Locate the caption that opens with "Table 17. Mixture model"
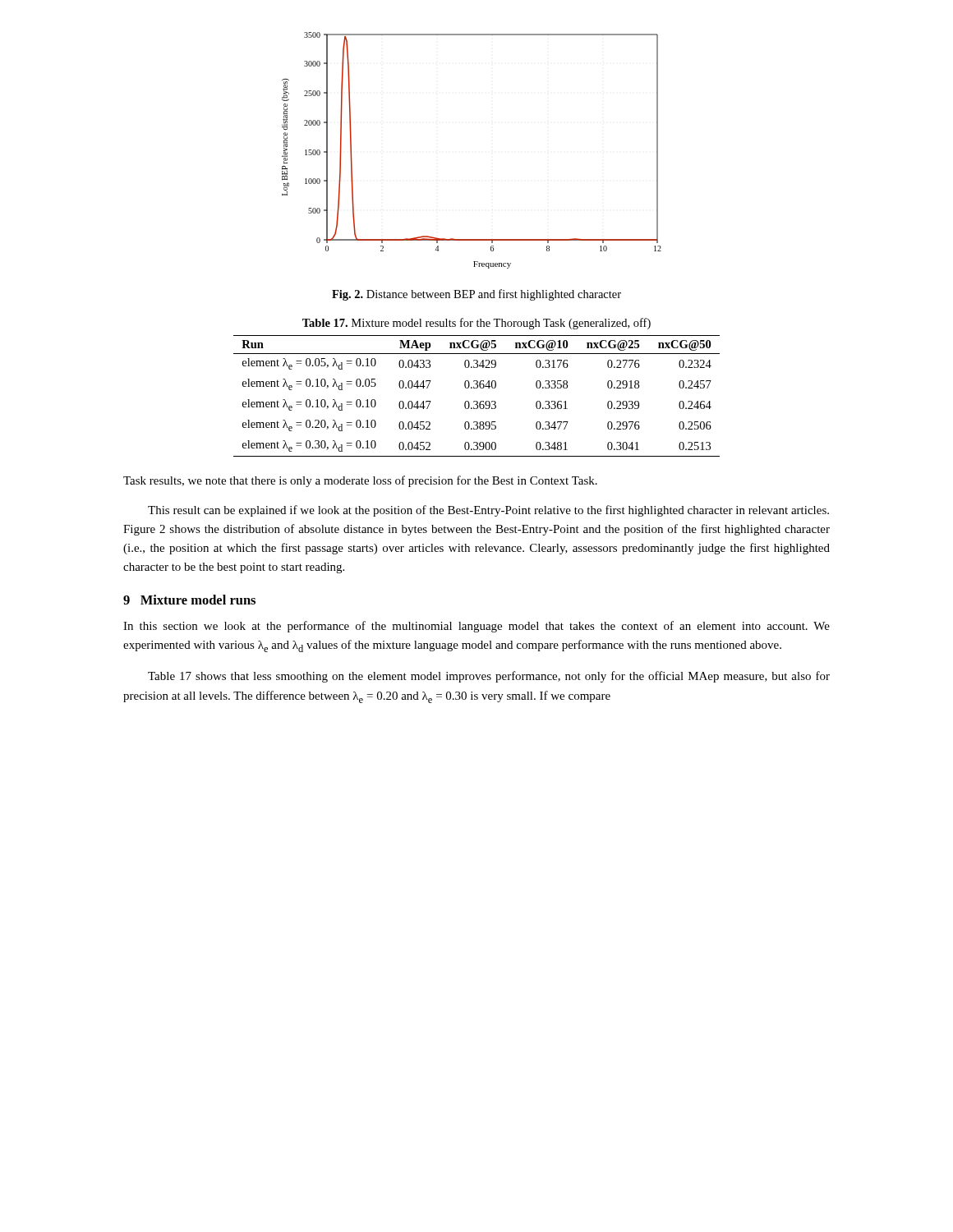The image size is (953, 1232). (476, 323)
